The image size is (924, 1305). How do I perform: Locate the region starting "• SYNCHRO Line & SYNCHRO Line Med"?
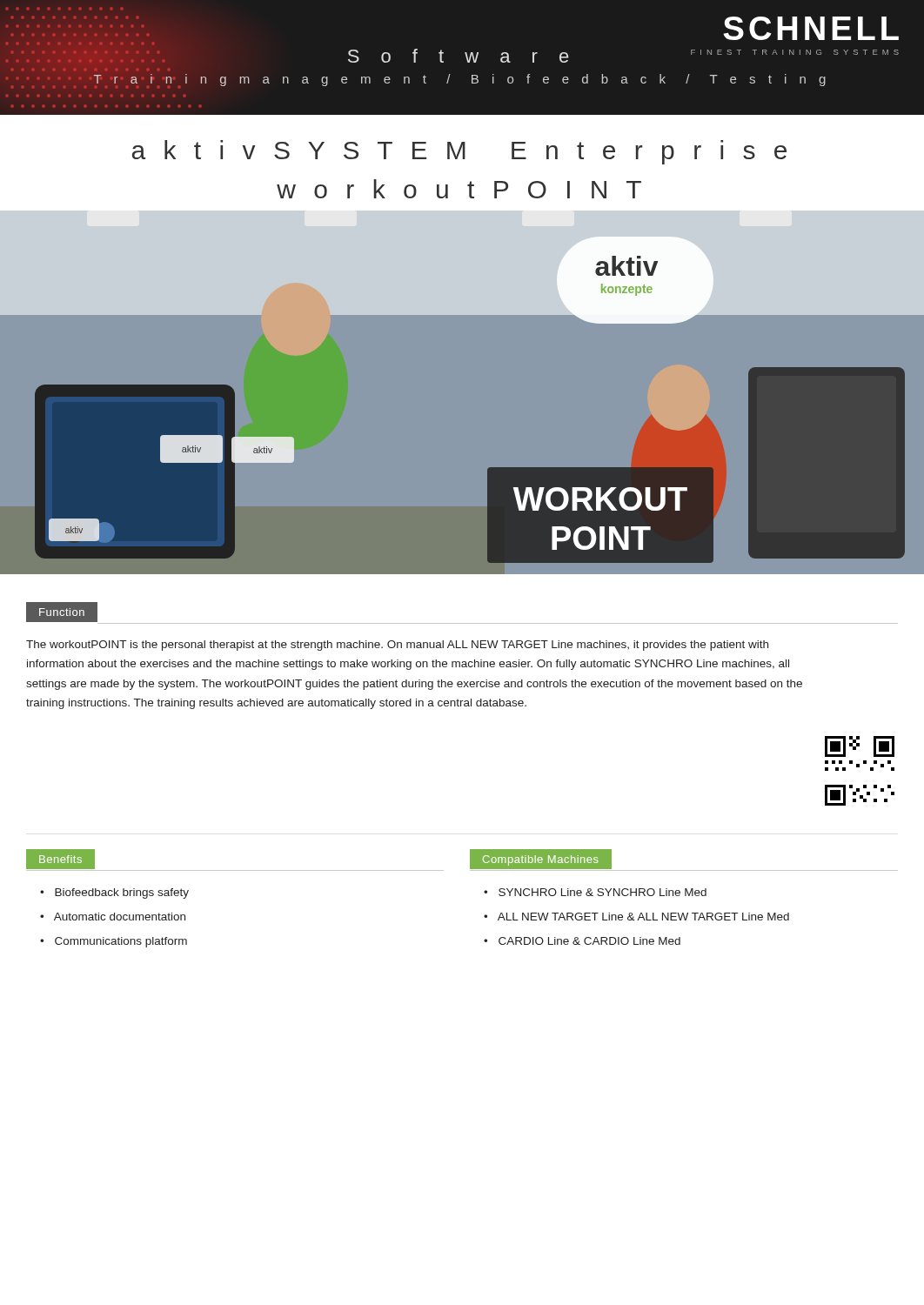click(x=595, y=892)
